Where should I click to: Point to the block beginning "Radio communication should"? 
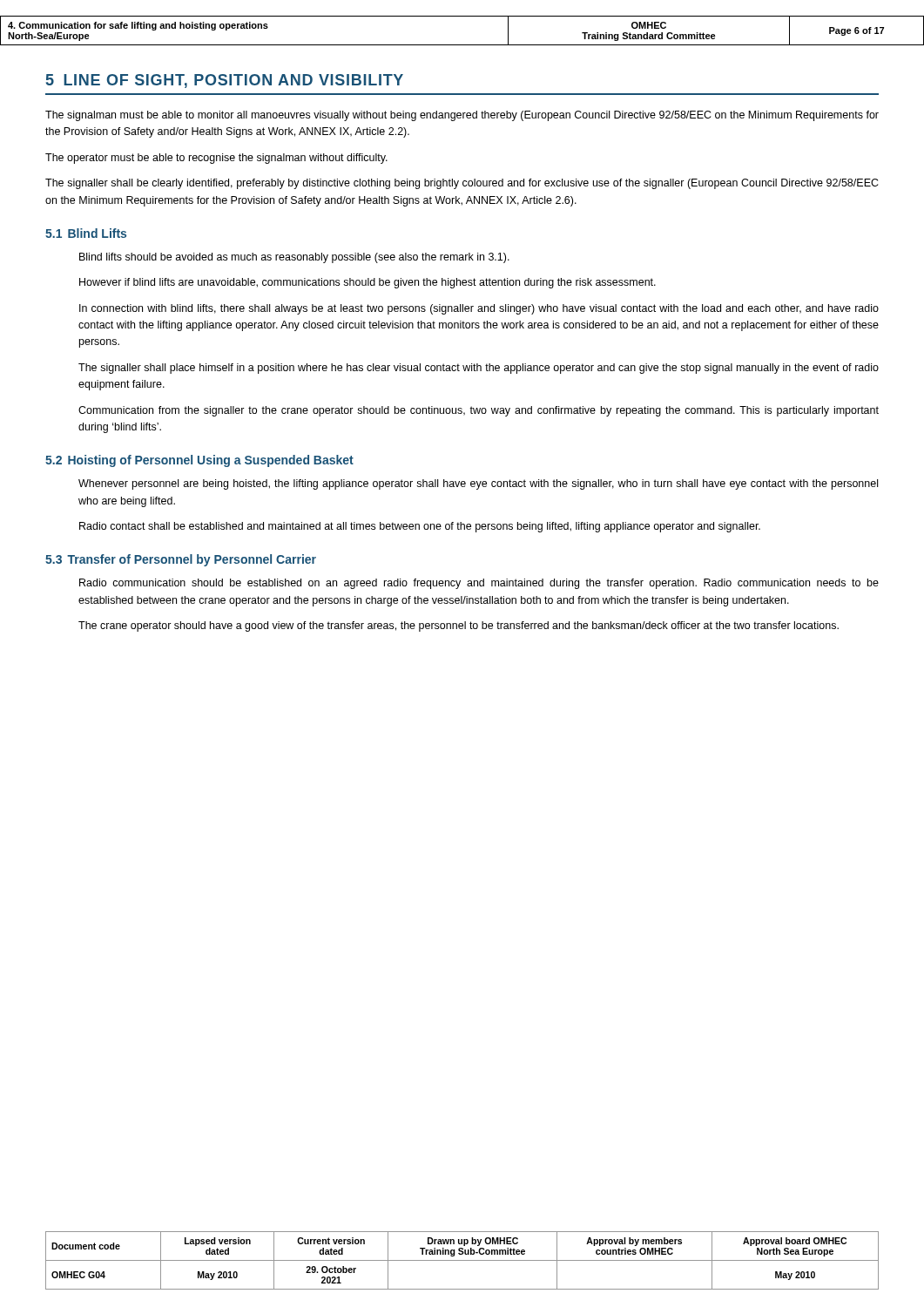tap(479, 592)
